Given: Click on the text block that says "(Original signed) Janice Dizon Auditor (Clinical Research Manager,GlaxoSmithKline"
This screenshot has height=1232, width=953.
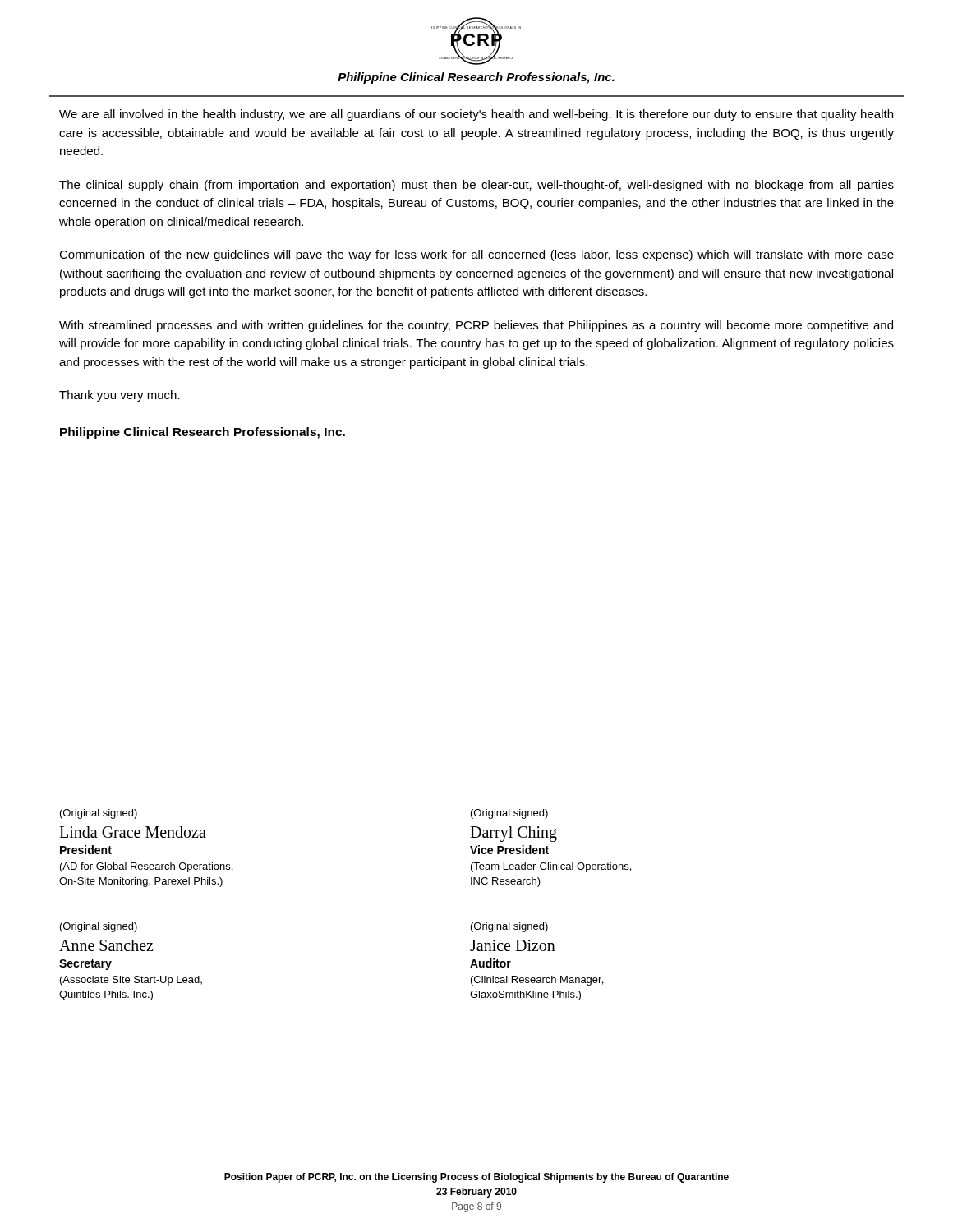Looking at the screenshot, I should click(509, 927).
